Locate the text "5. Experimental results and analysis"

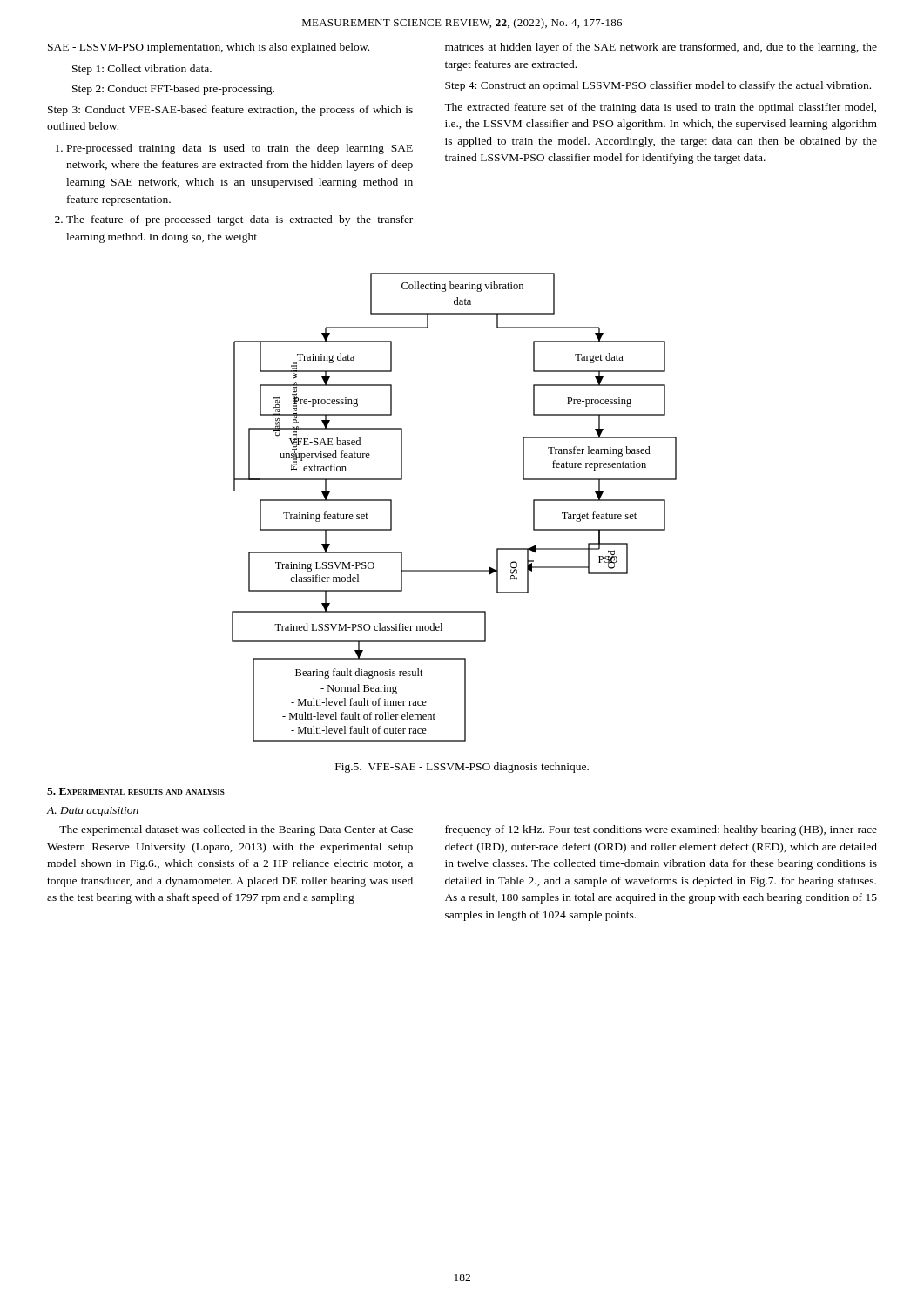(x=136, y=791)
